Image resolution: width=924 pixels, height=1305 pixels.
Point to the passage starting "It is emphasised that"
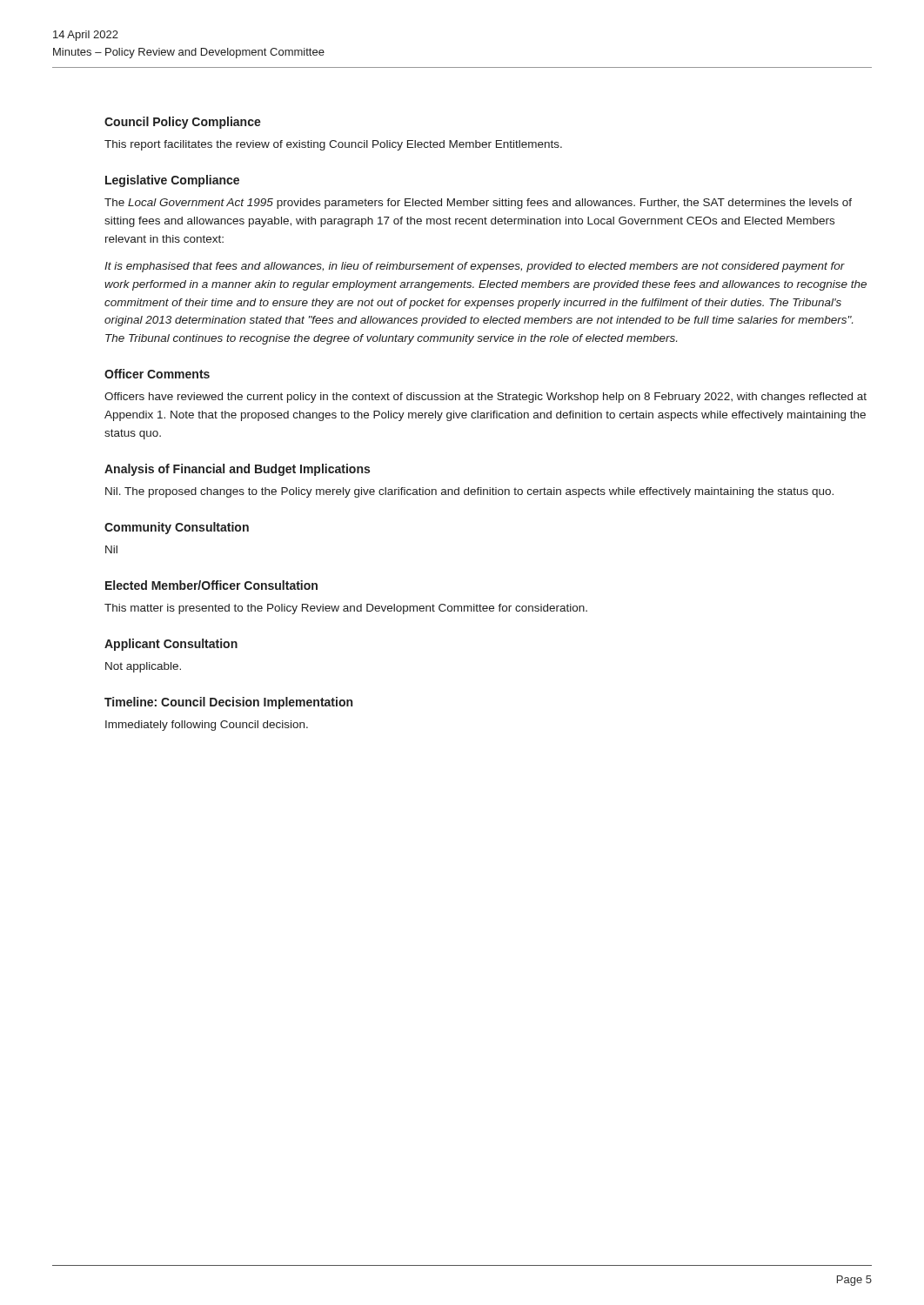coord(486,302)
